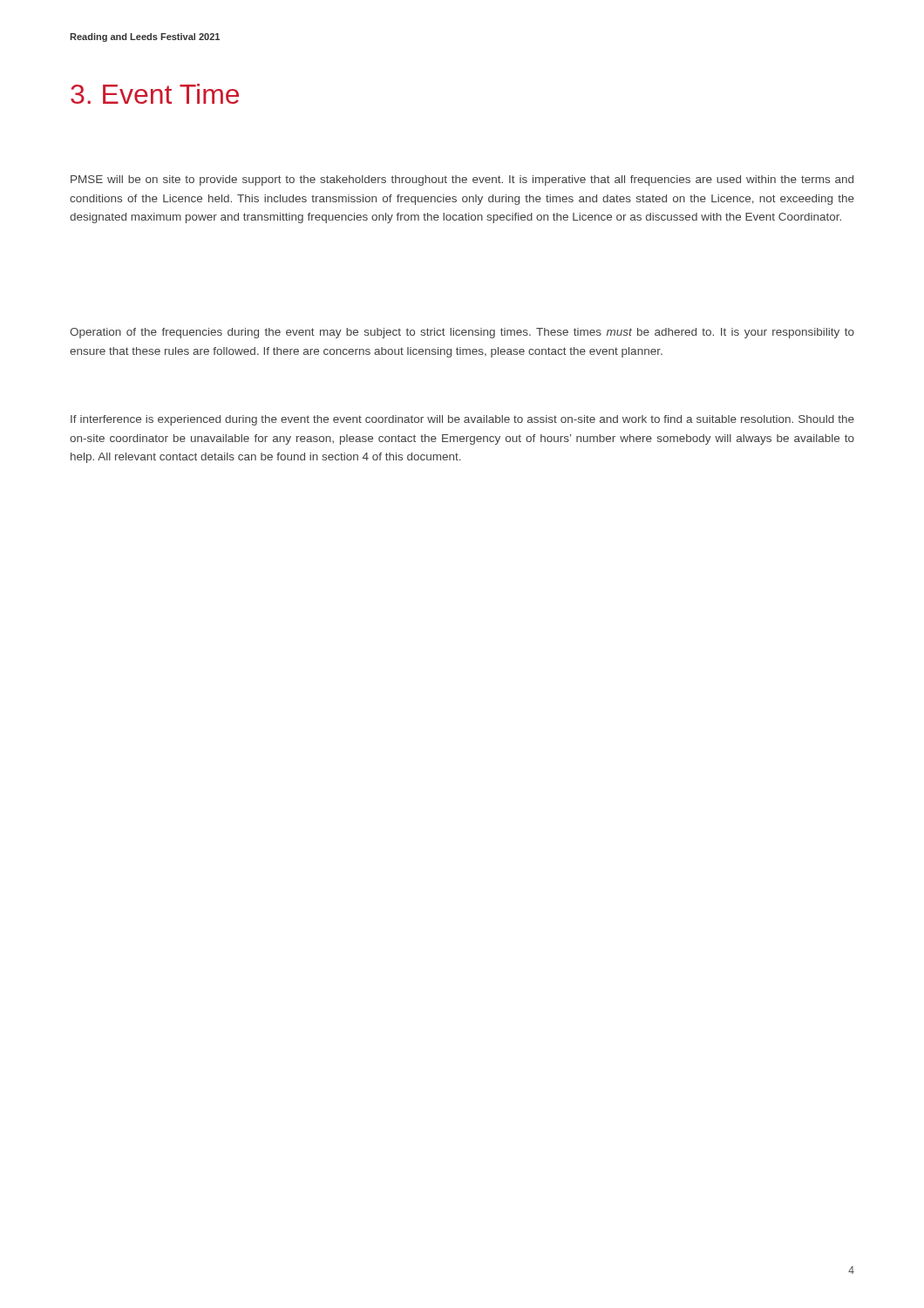Locate the text block with the text "Operation of the"

tap(462, 341)
